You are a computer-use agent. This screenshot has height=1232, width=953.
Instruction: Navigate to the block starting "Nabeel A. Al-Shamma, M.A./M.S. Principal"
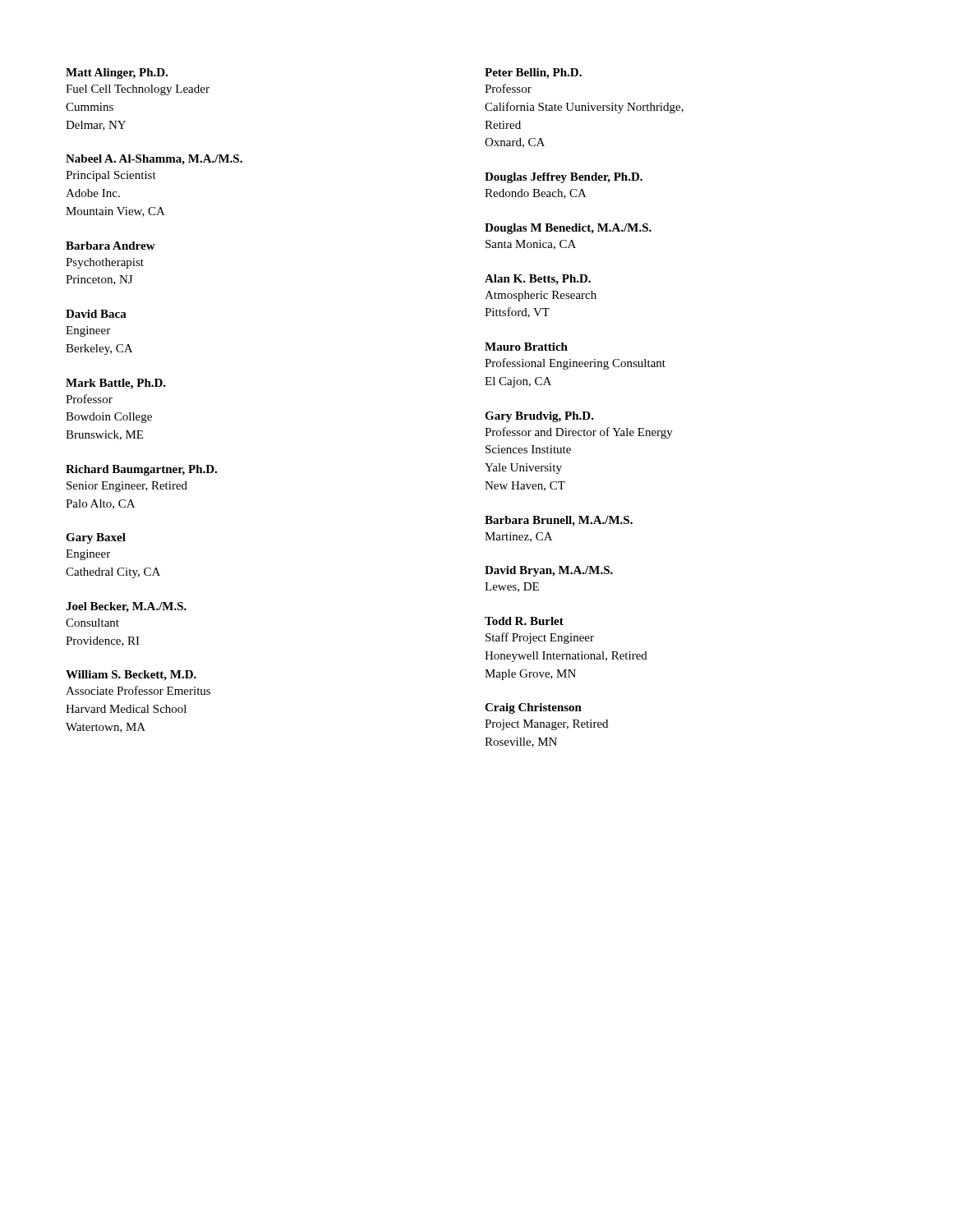(154, 160)
